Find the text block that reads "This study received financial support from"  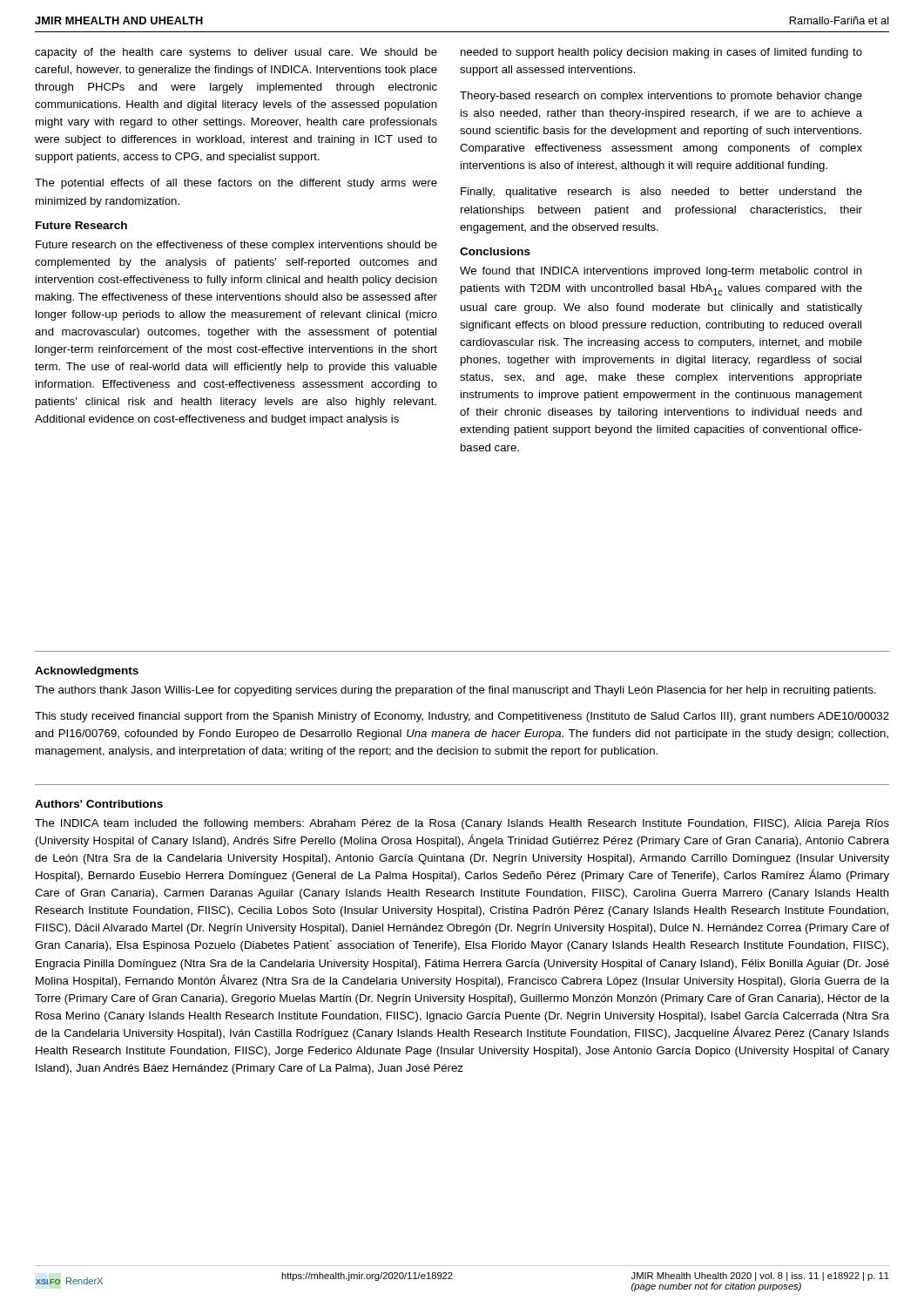tap(462, 733)
